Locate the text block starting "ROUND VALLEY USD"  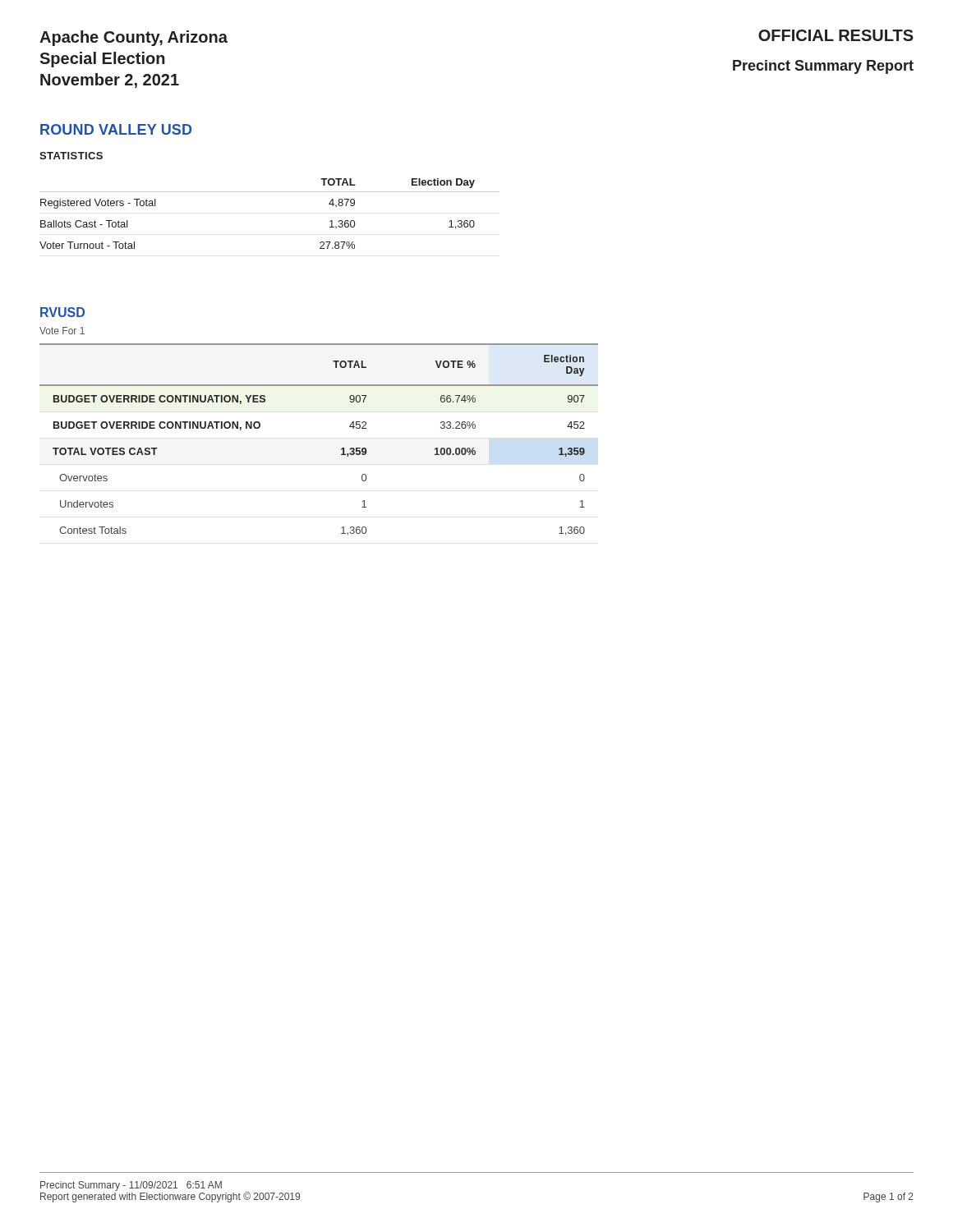116,130
